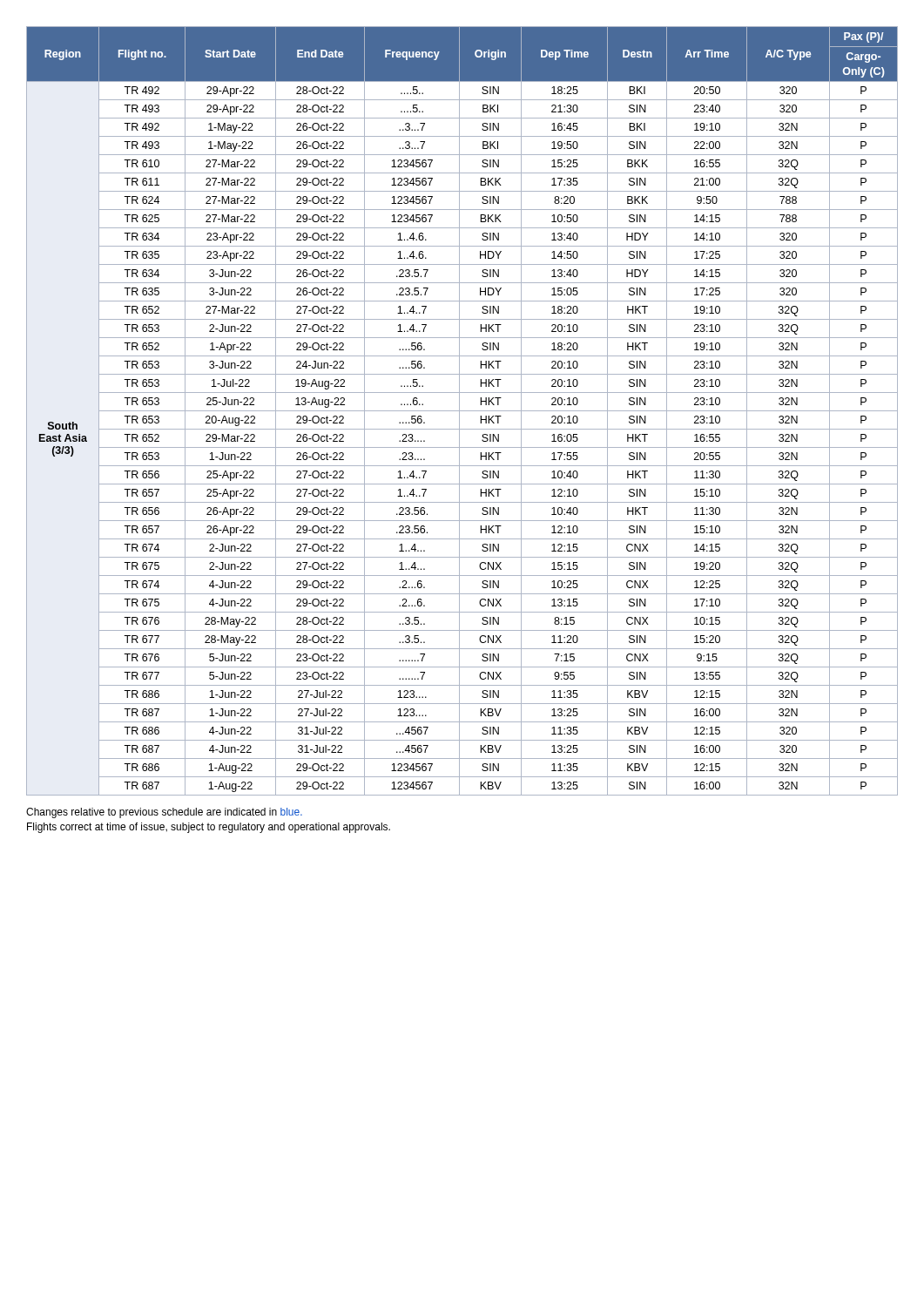Select a table

point(462,411)
